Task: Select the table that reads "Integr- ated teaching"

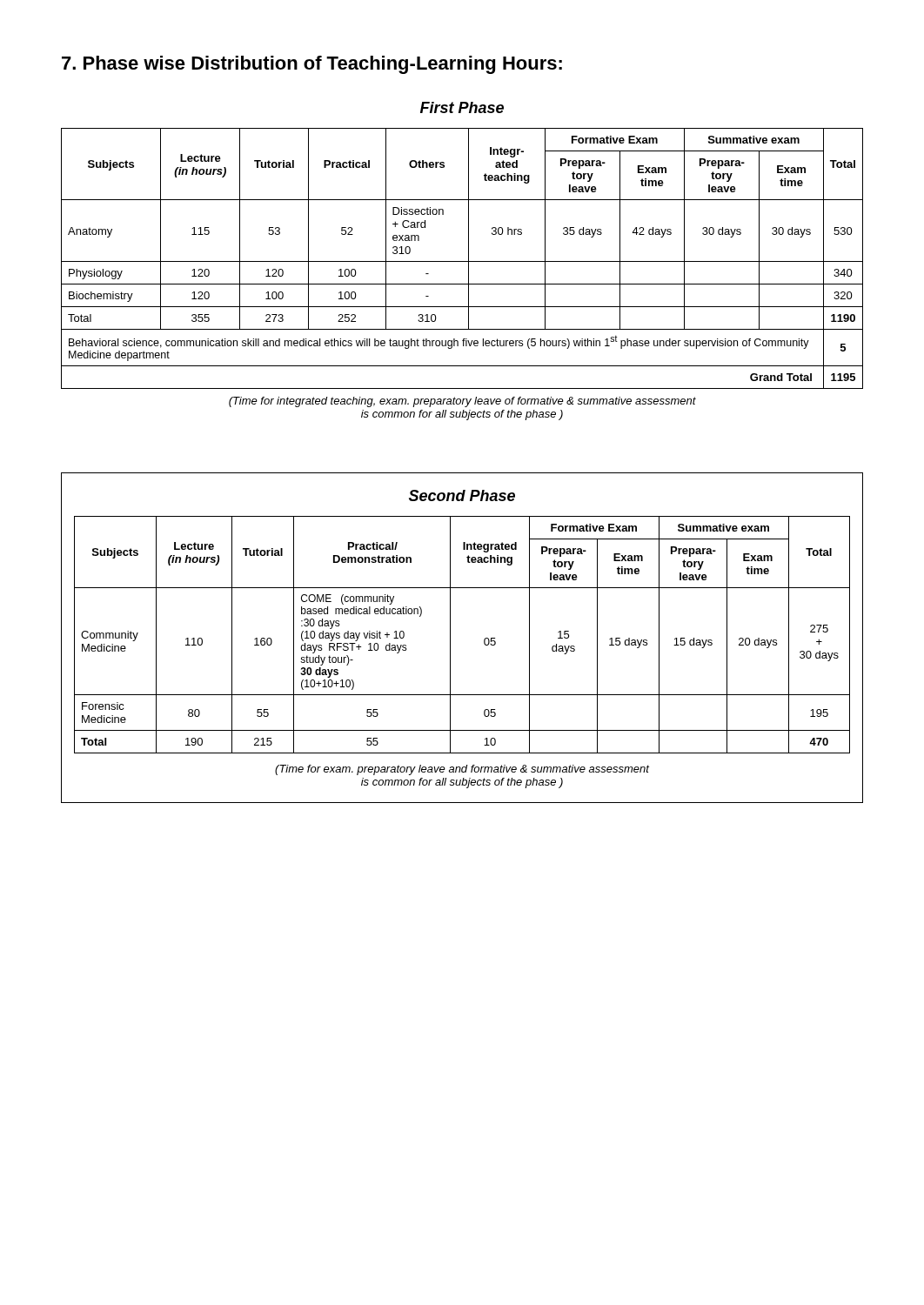Action: click(462, 258)
